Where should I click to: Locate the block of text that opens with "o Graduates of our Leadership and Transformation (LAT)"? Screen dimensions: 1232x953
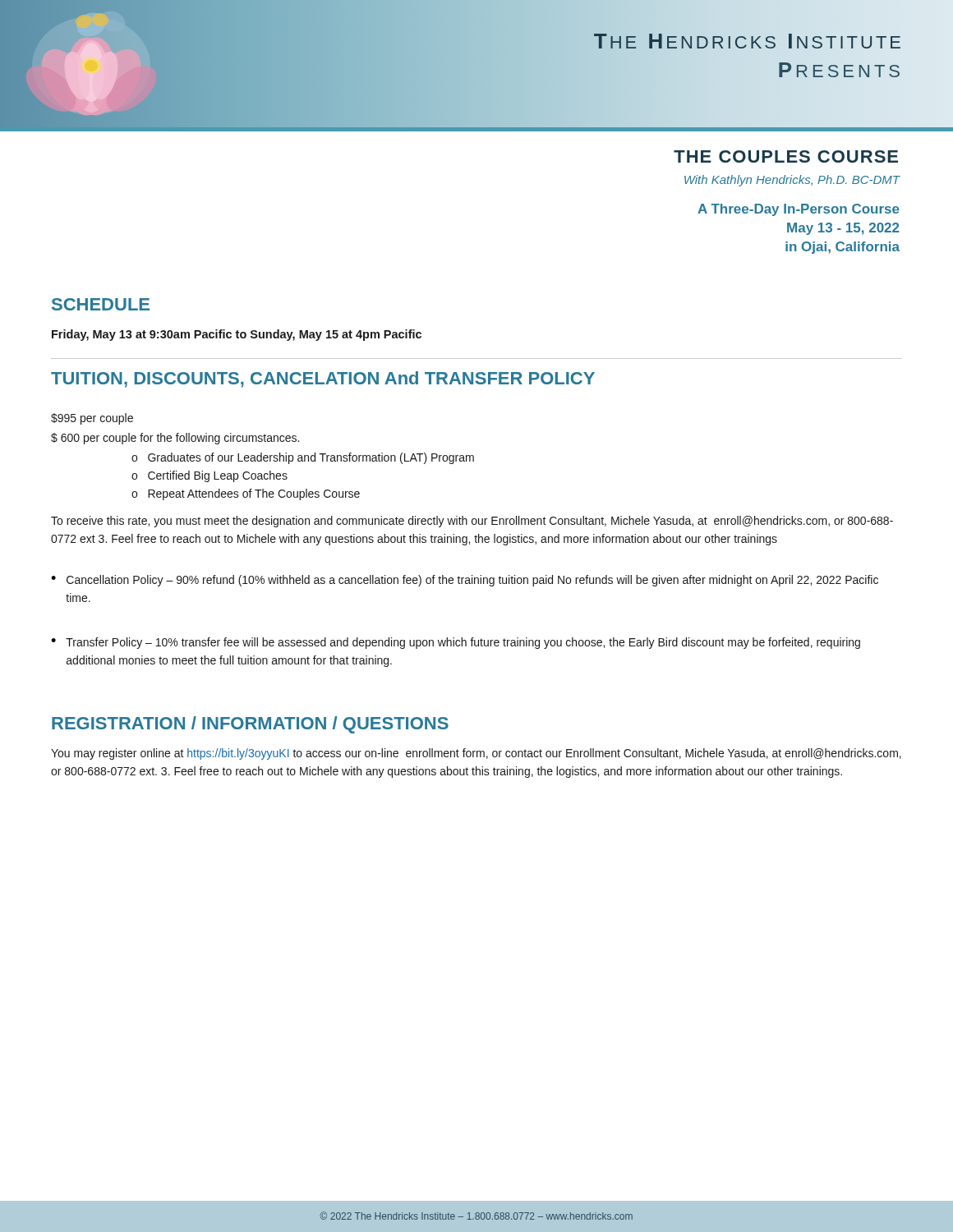pyautogui.click(x=303, y=458)
